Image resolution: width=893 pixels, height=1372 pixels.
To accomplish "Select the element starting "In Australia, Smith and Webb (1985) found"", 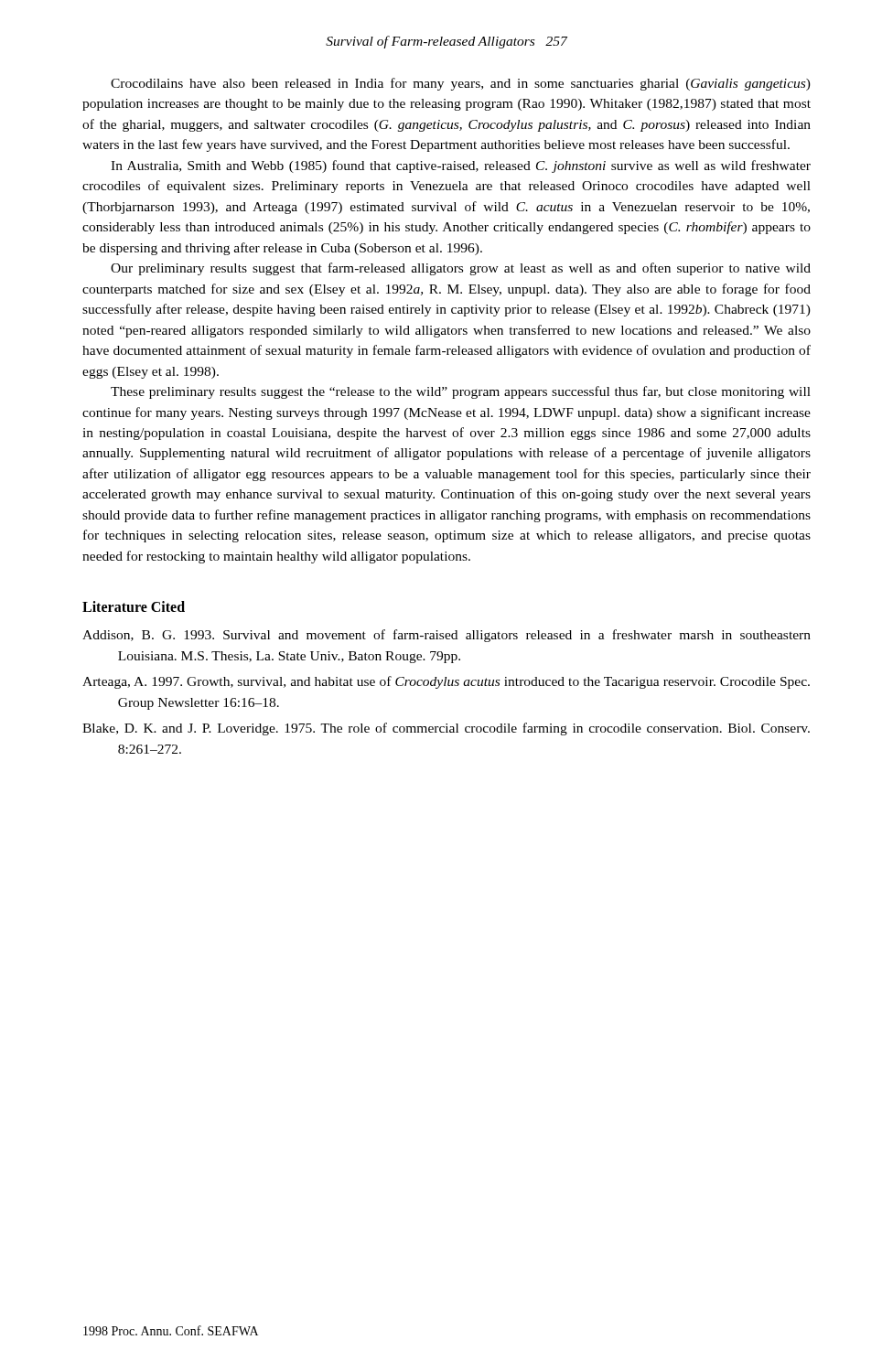I will [446, 207].
